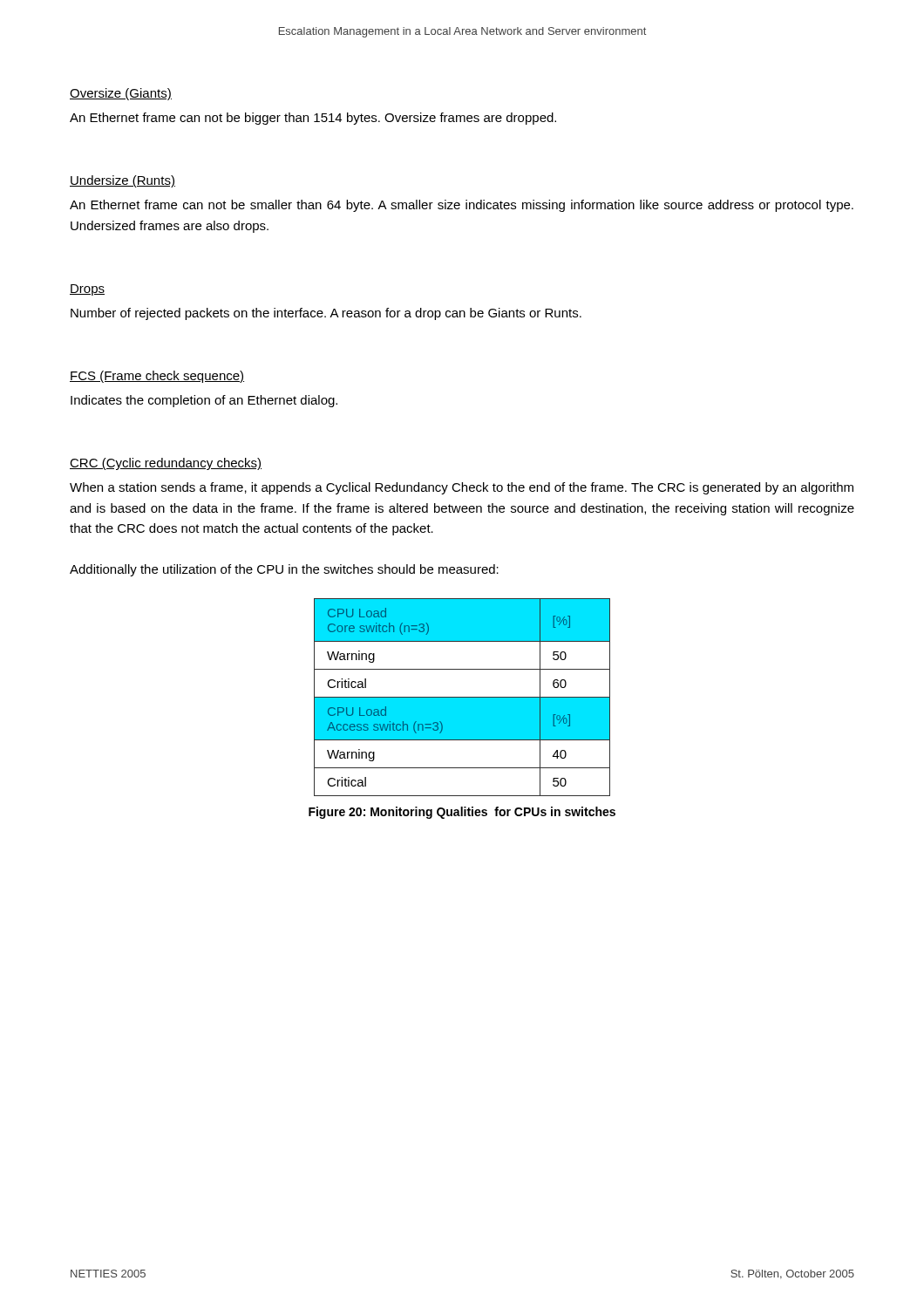Locate the section header containing "CRC (Cyclic redundancy checks)"
Viewport: 924px width, 1308px height.
[166, 463]
